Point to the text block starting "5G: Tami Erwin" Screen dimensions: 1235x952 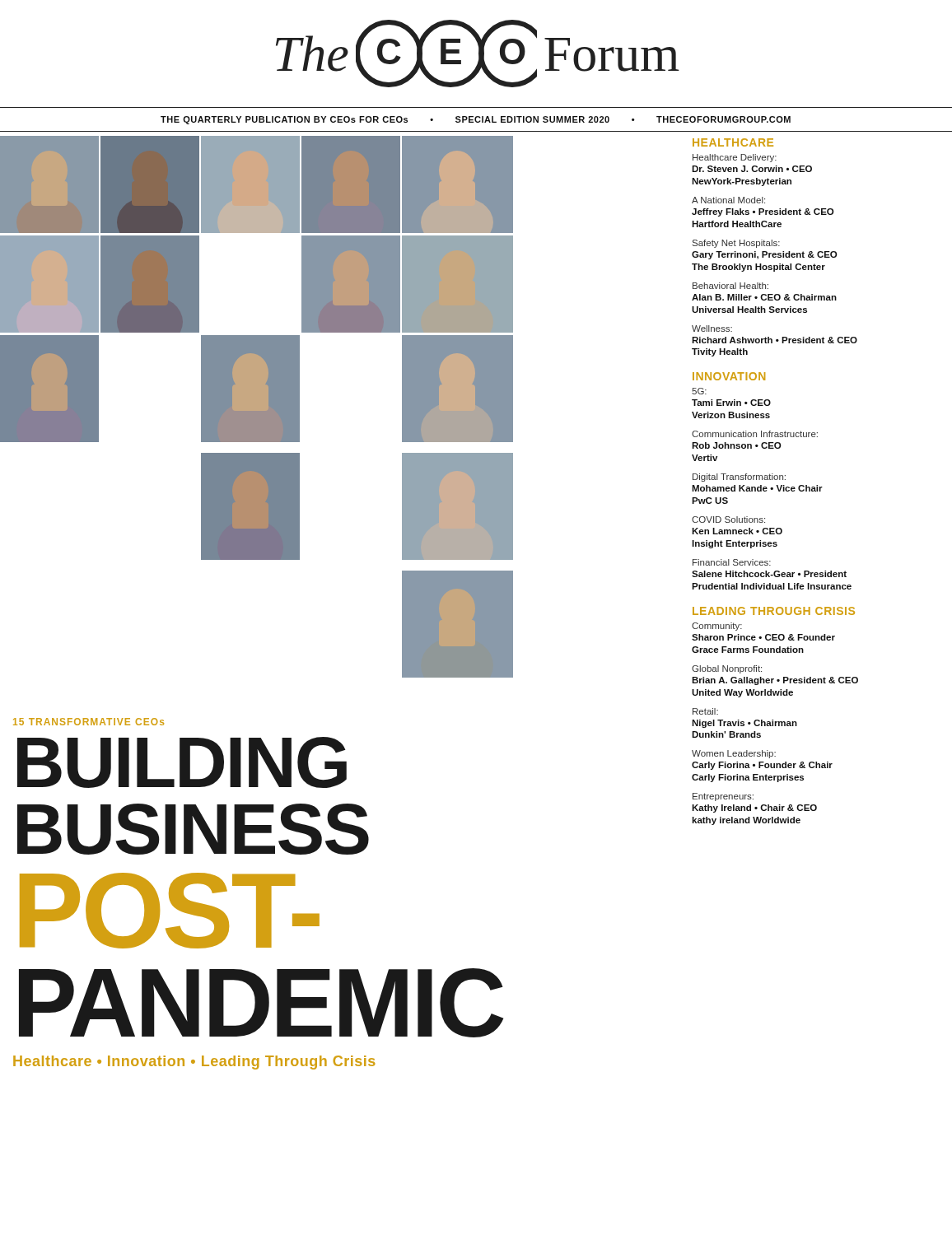[x=699, y=391]
